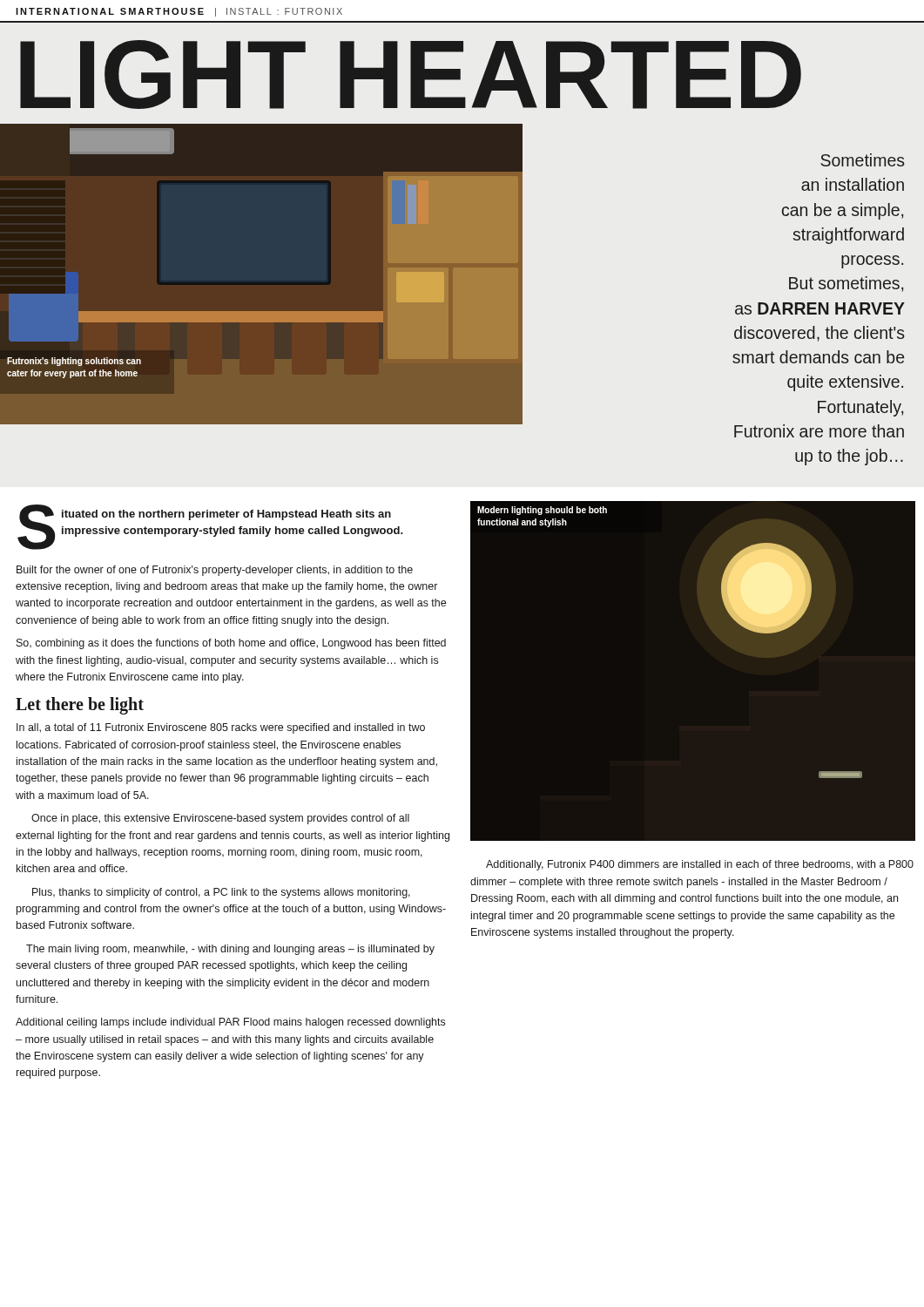Locate the text "LIGHT HEARTED"
This screenshot has width=924, height=1307.
pyautogui.click(x=462, y=73)
